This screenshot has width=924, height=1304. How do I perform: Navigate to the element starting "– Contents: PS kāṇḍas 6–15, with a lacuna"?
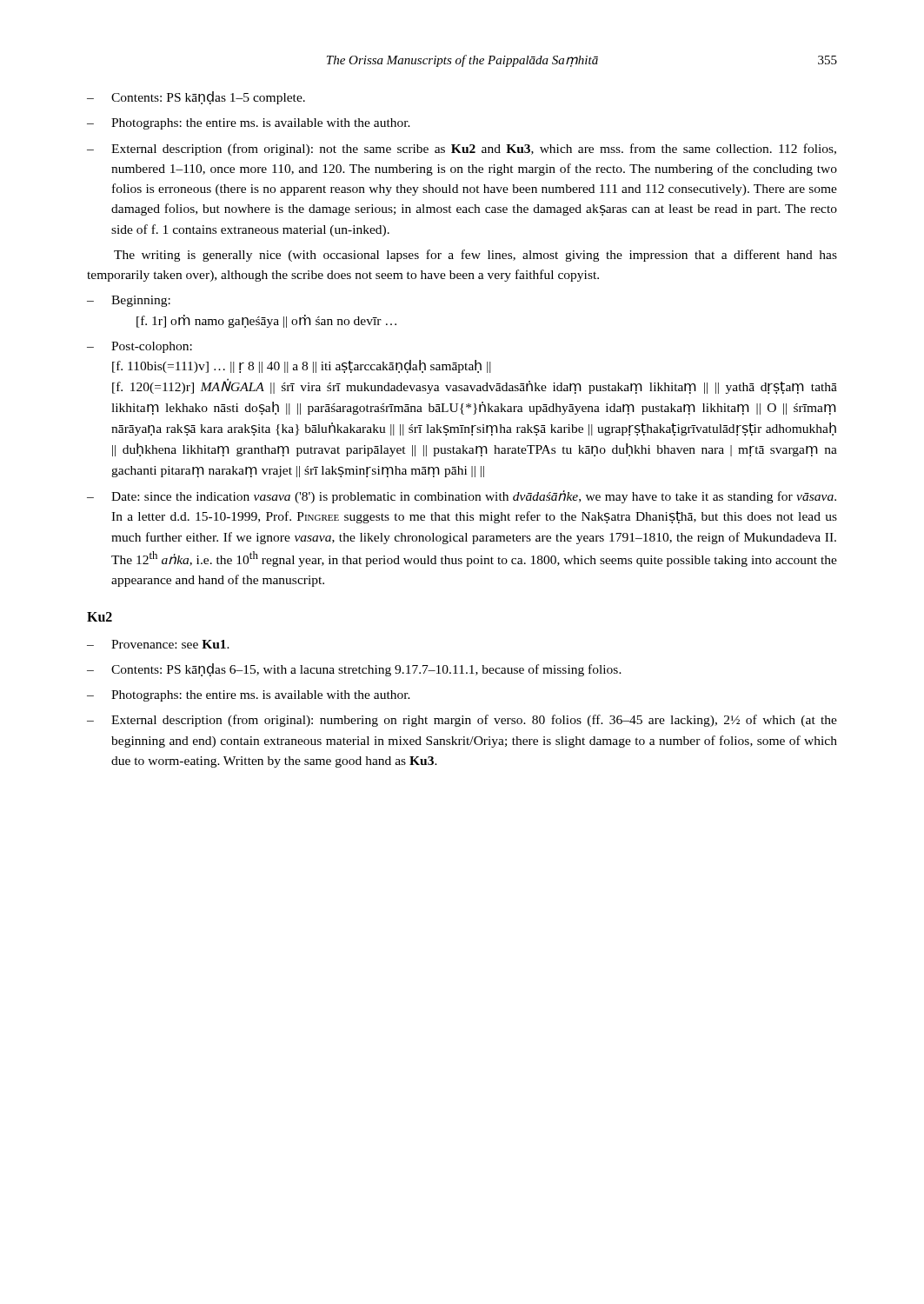(462, 669)
